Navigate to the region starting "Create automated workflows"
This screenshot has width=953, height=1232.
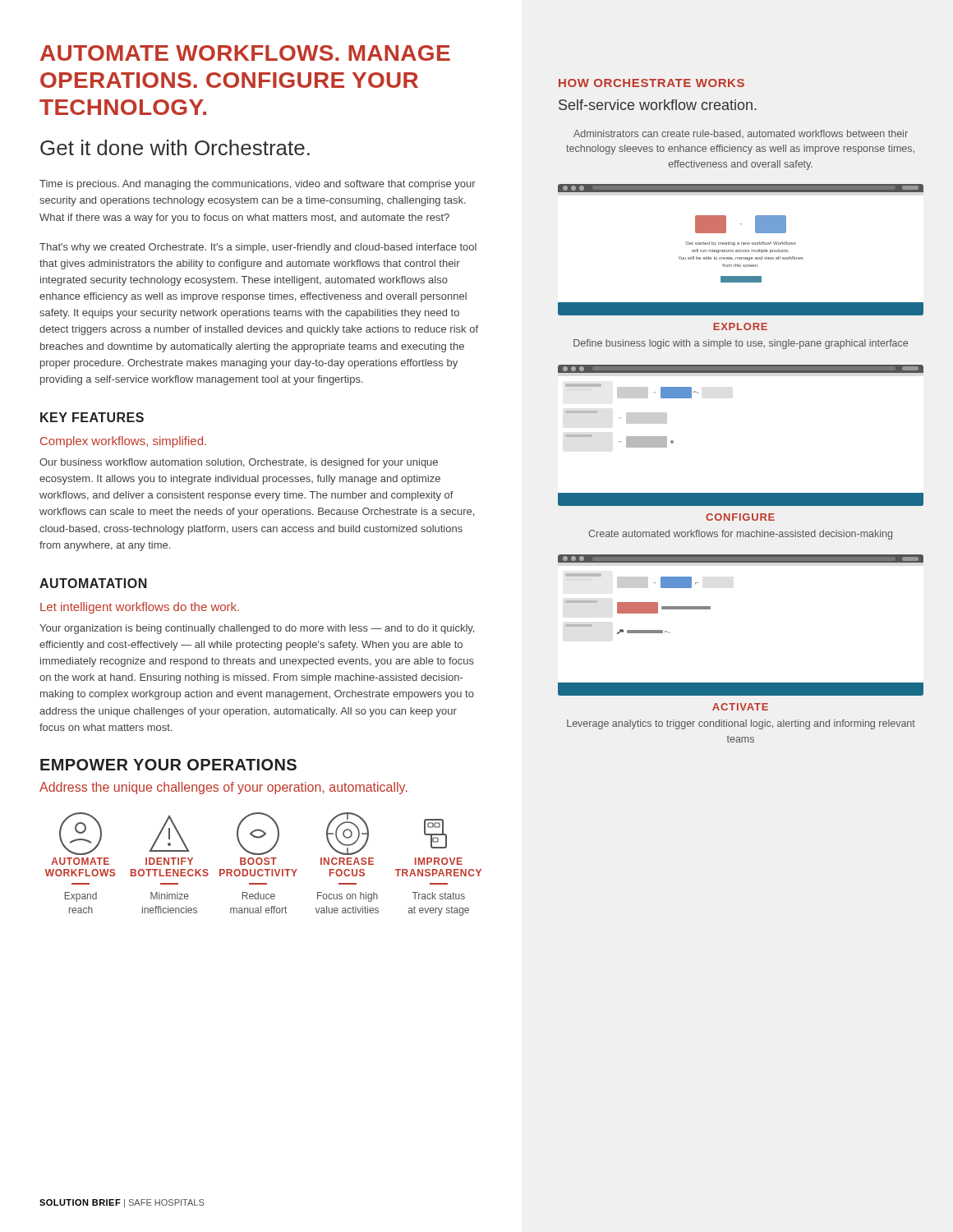741,534
